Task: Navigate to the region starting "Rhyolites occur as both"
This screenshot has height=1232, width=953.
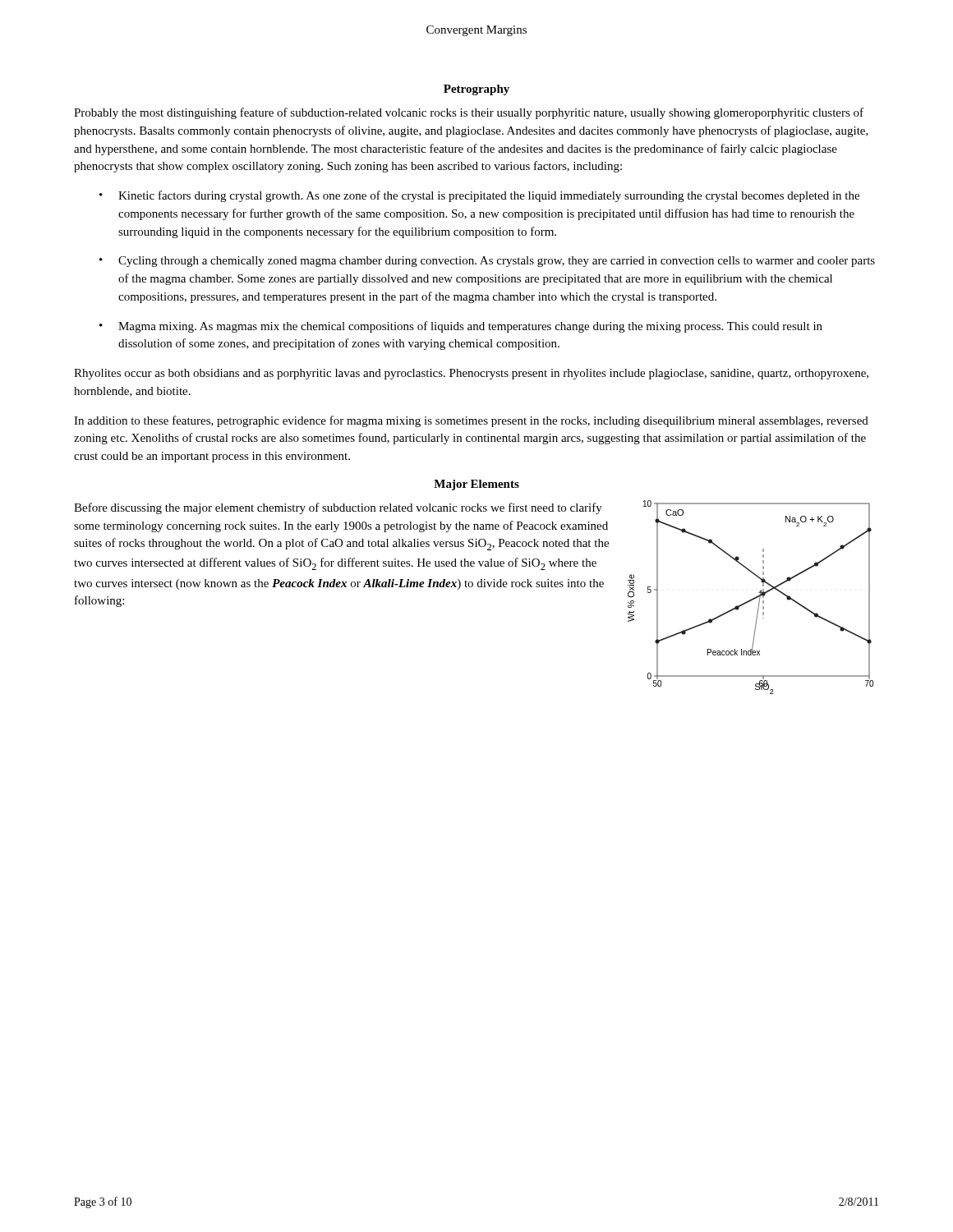Action: (x=472, y=382)
